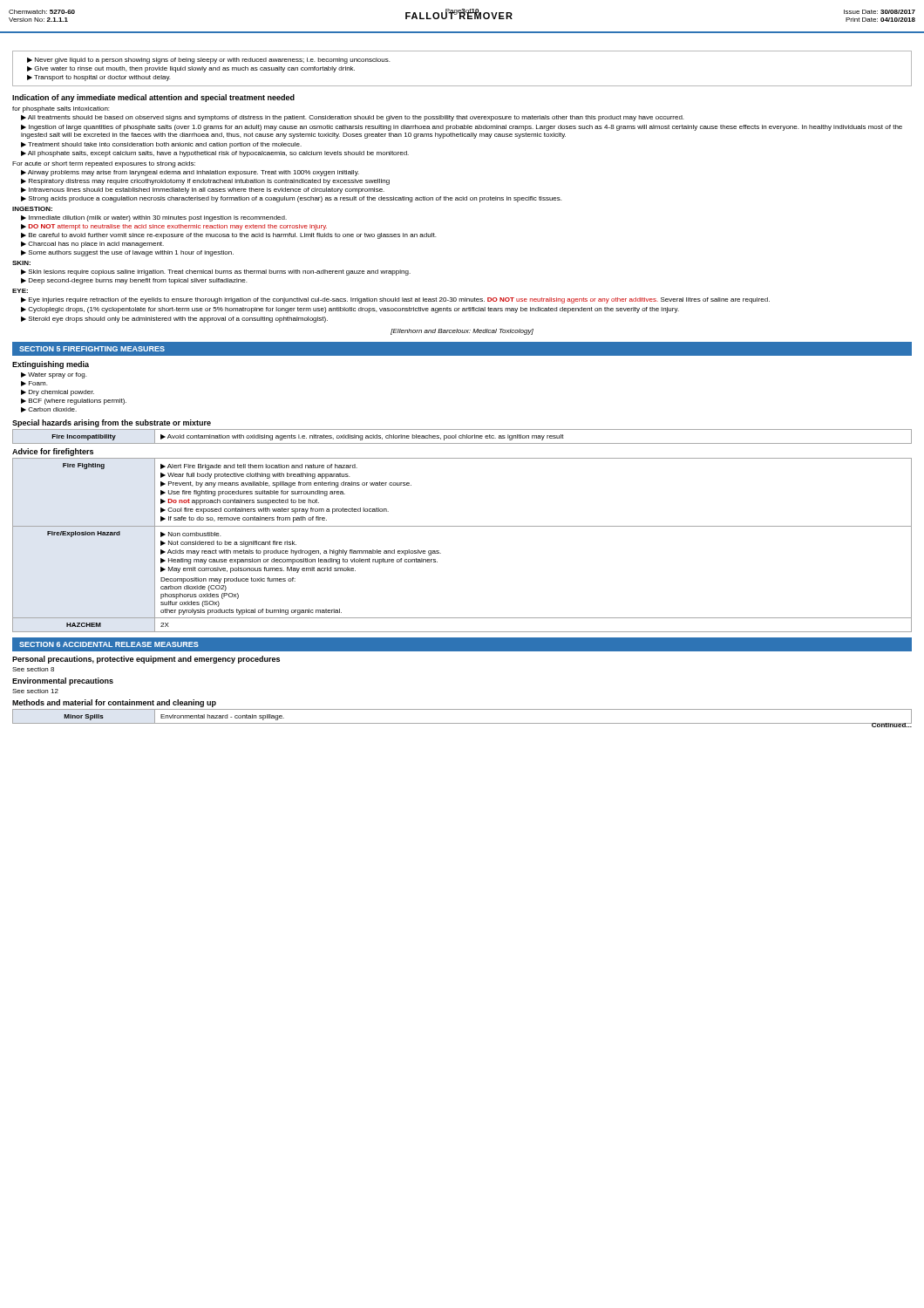
Task: Locate the table with the text "▶ Alert Fire Brigade and"
Action: click(462, 545)
